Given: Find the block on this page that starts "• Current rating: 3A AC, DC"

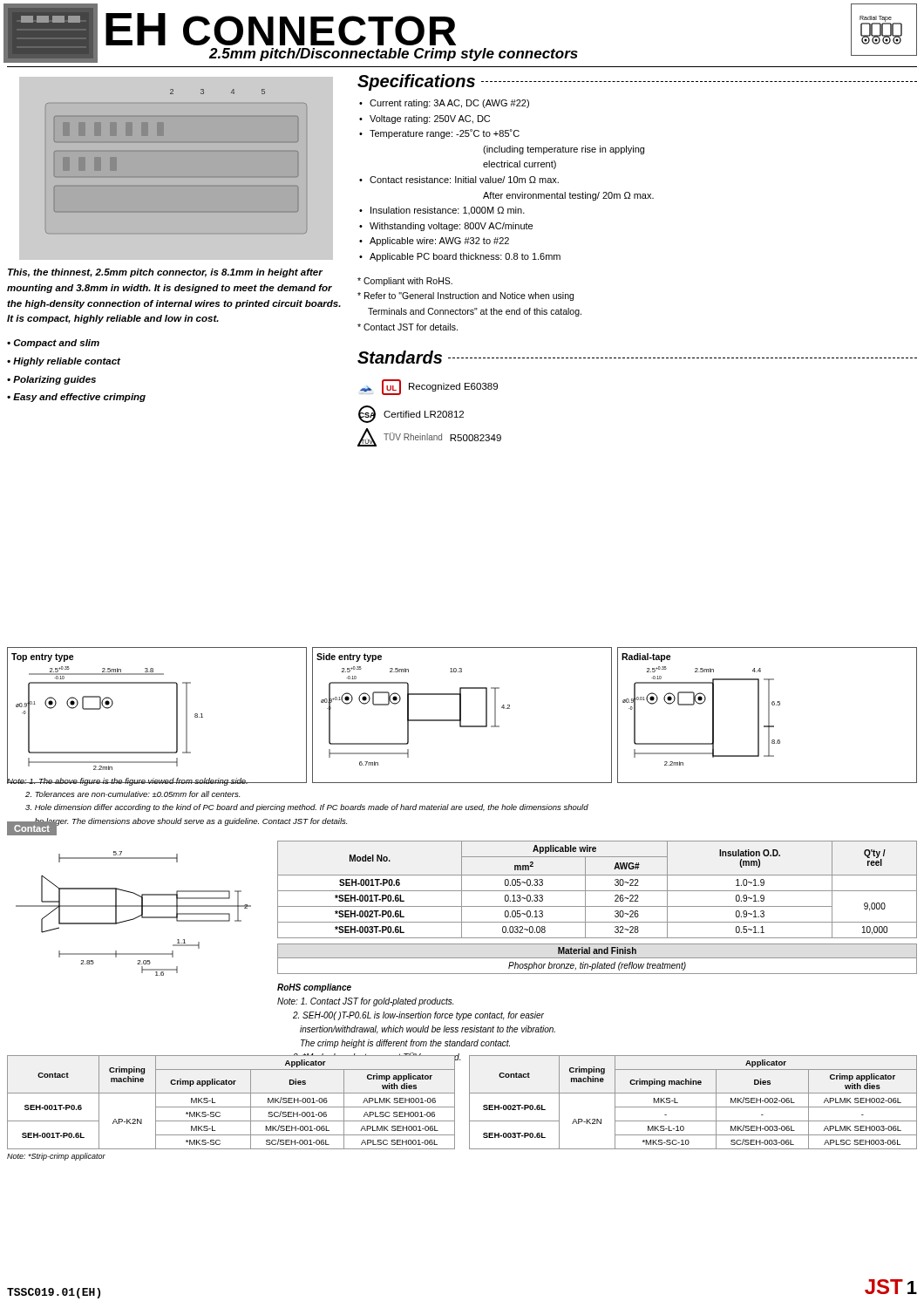Looking at the screenshot, I should [444, 104].
